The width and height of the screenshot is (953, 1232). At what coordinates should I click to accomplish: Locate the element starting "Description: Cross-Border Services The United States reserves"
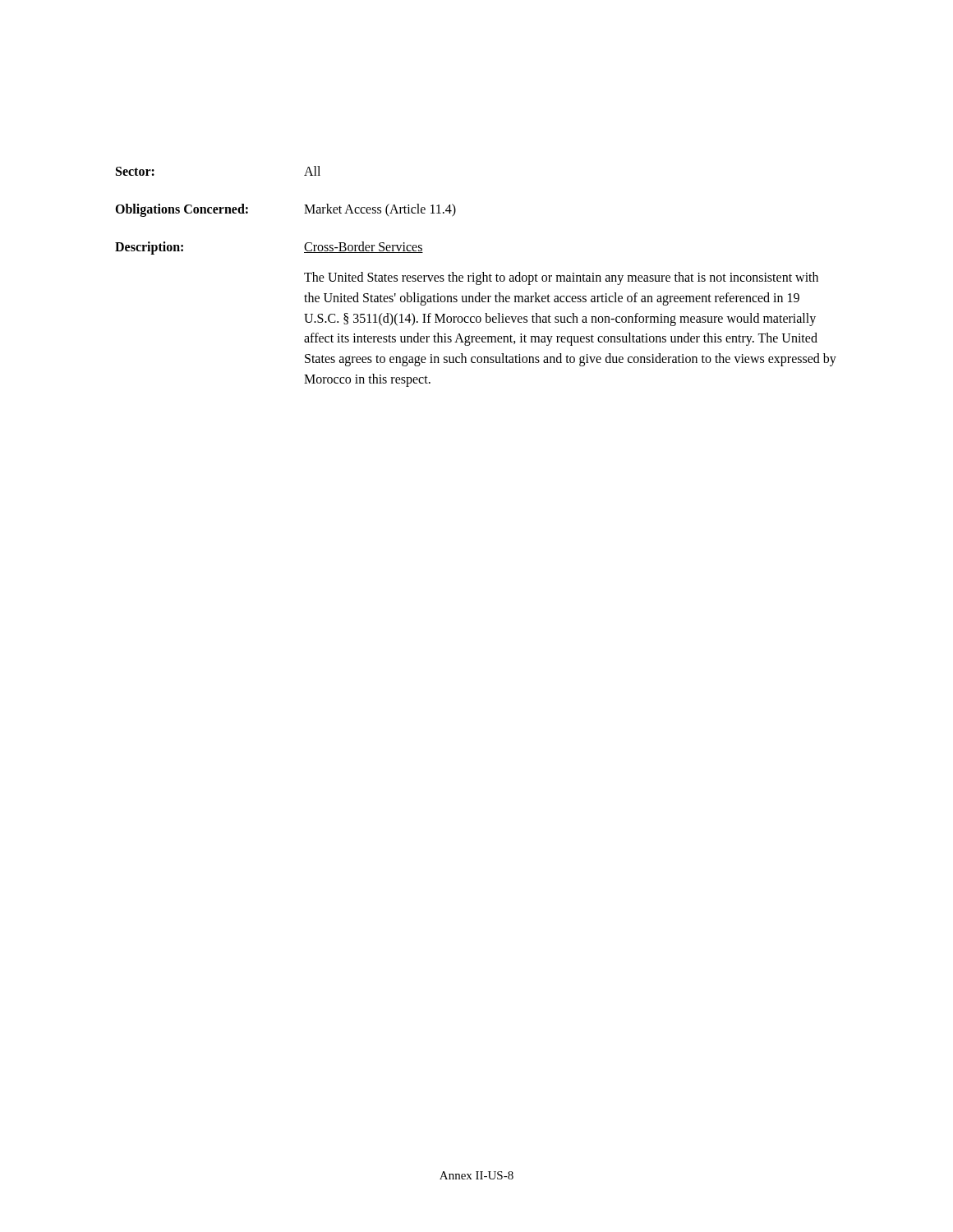pyautogui.click(x=476, y=315)
